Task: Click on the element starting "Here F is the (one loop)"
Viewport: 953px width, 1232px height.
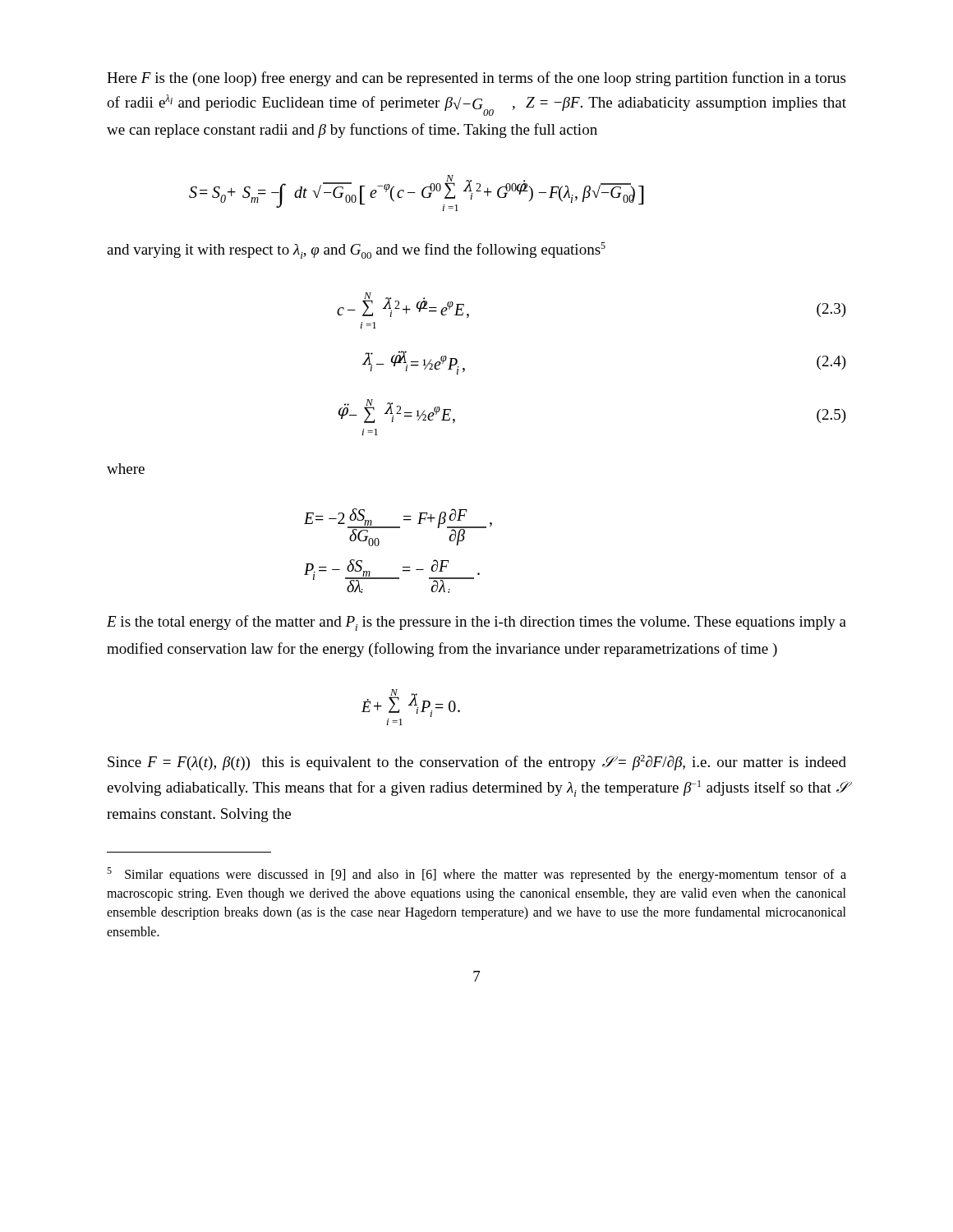Action: pos(476,103)
